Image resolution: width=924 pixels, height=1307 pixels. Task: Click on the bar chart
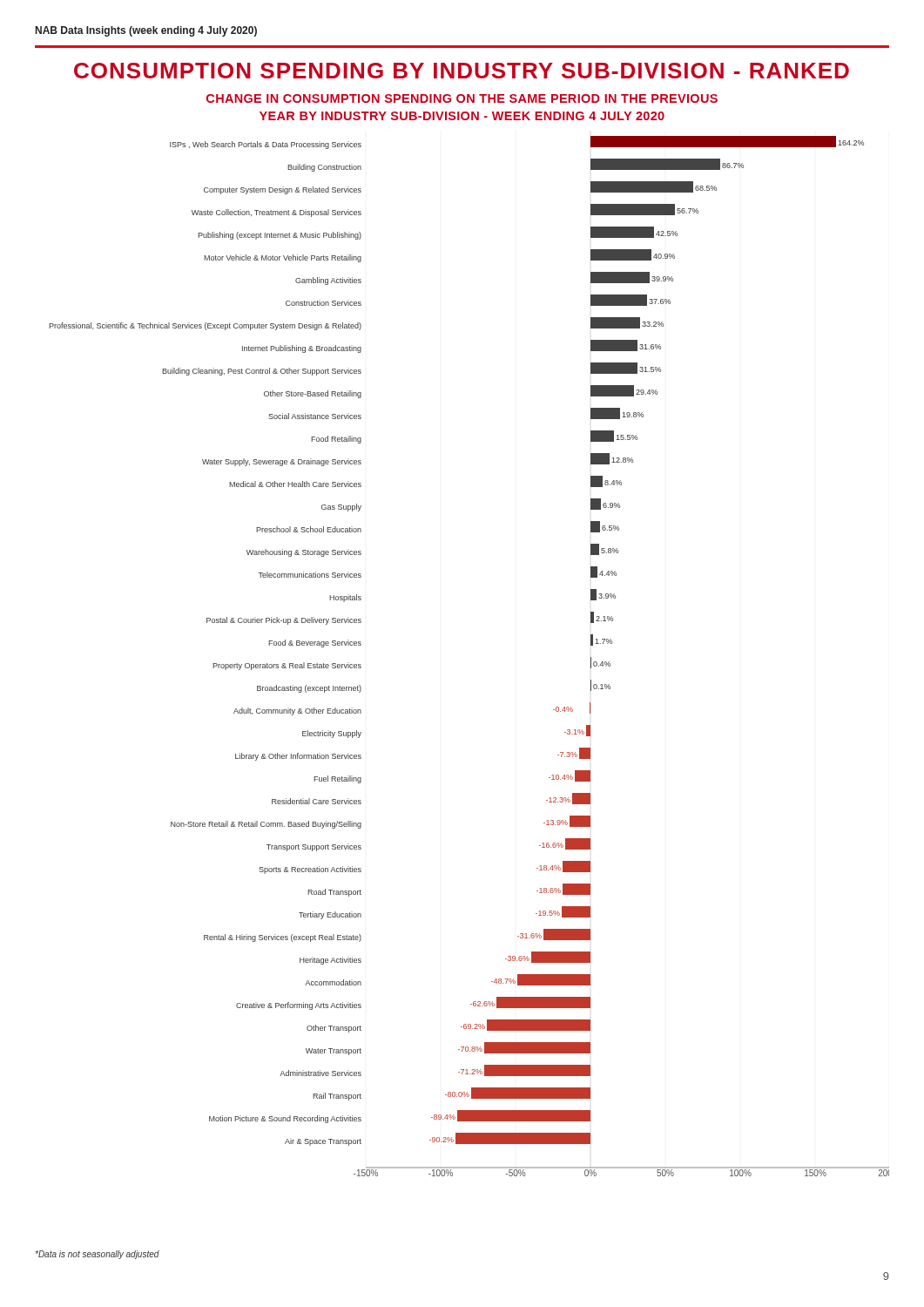(466, 658)
